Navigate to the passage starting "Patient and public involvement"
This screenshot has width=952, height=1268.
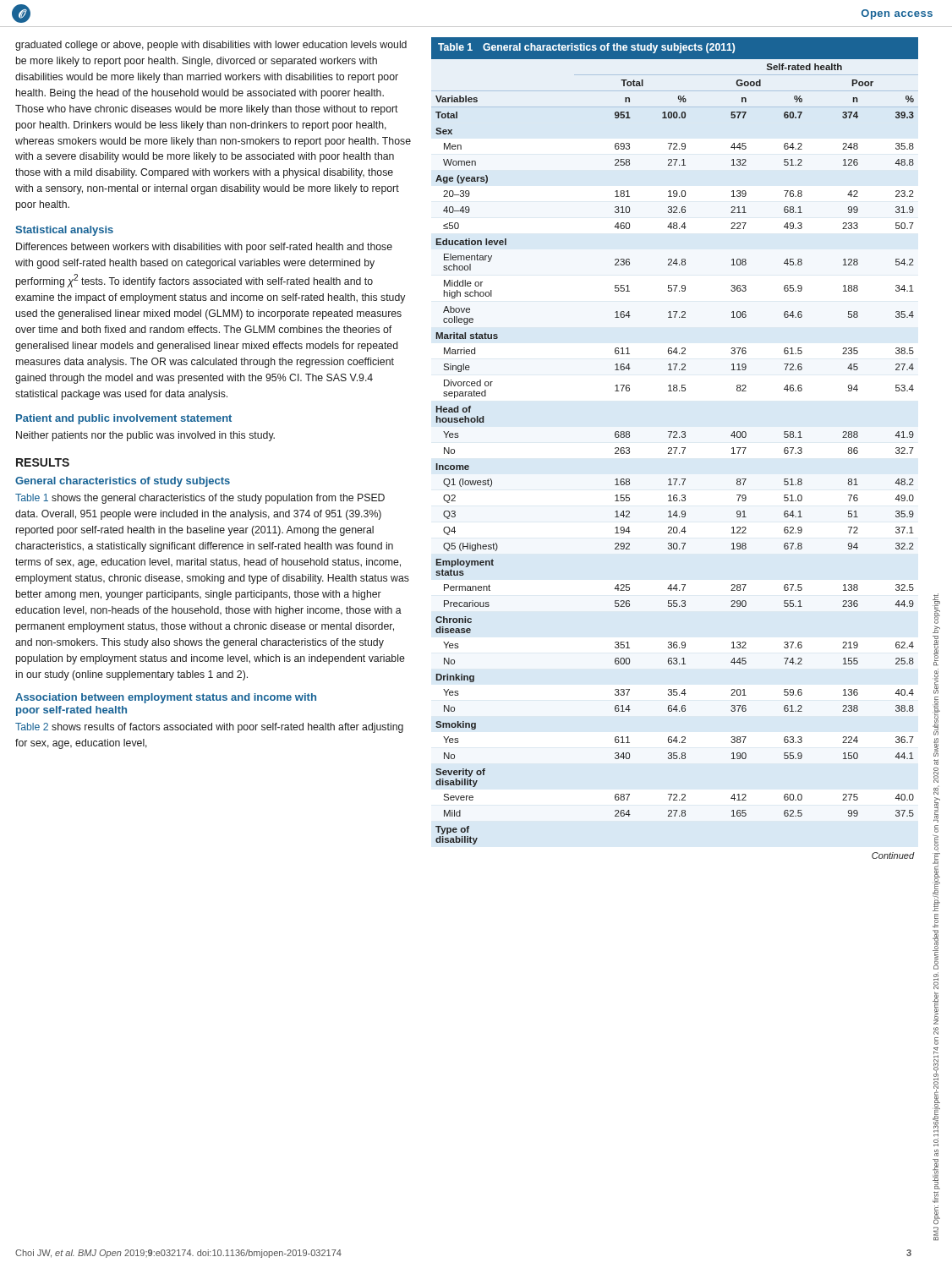tap(124, 418)
